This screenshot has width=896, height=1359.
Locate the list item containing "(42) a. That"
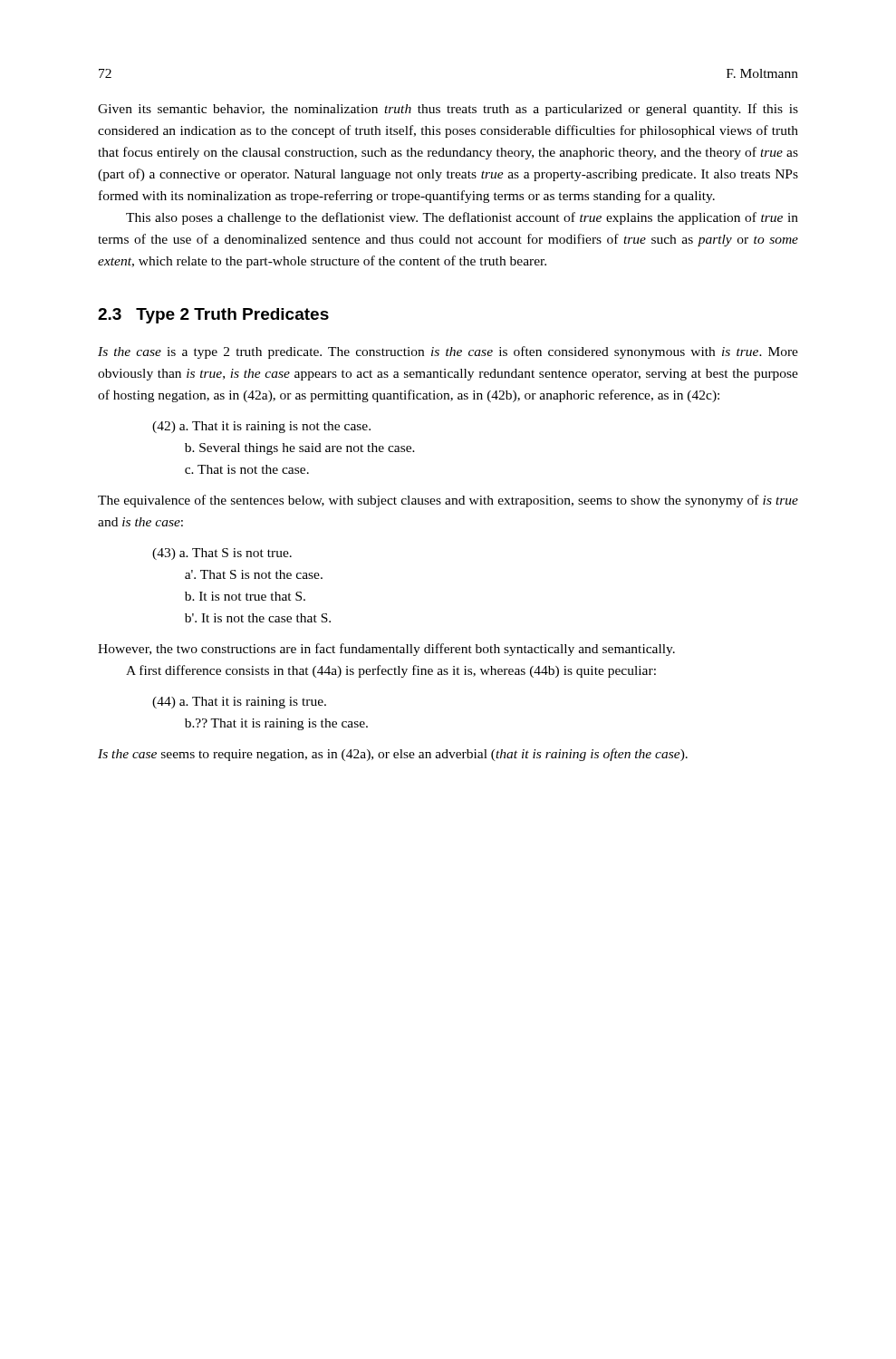tap(262, 426)
